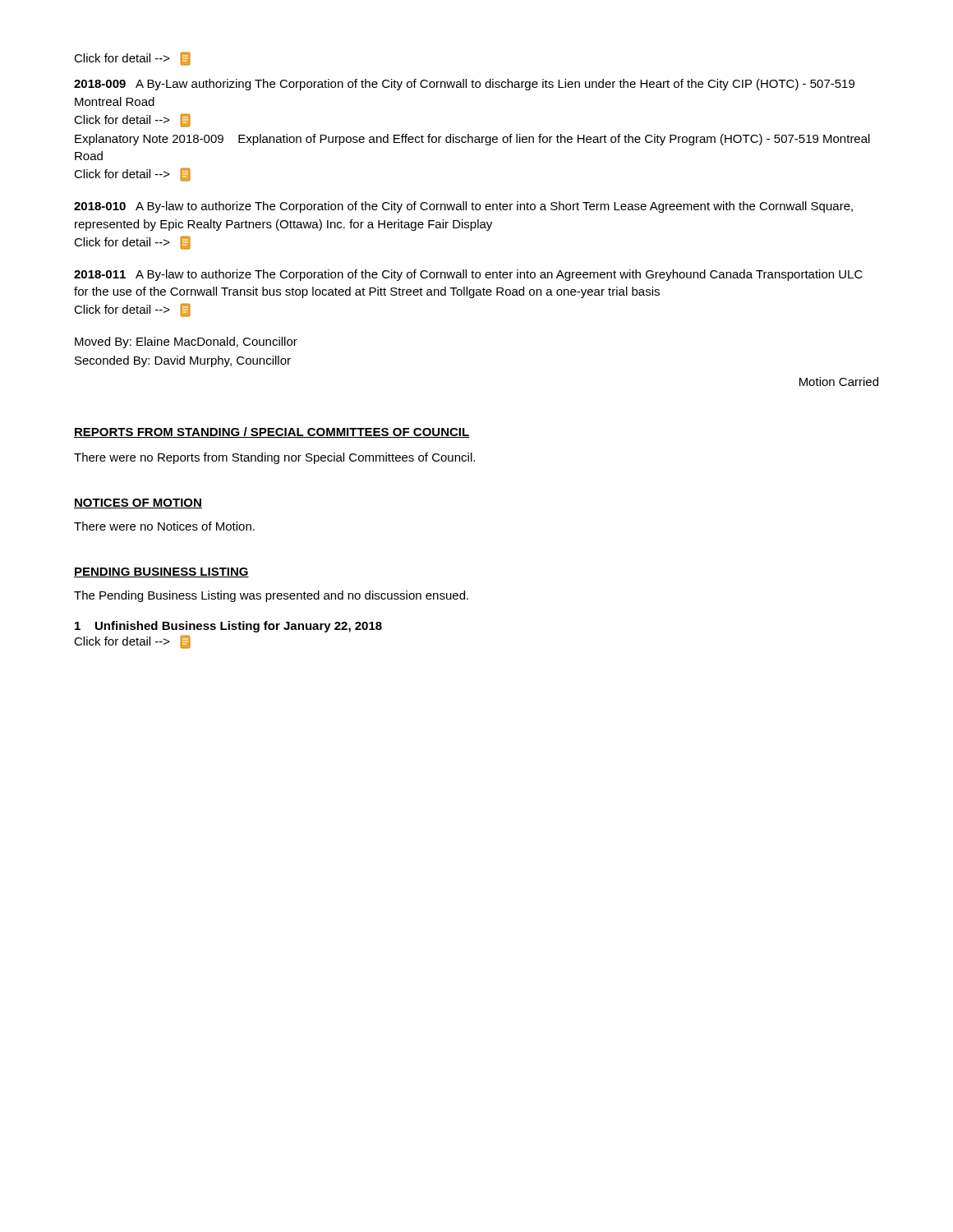
Task: Find the section header with the text "REPORTS FROM STANDING / SPECIAL COMMITTEES"
Action: pyautogui.click(x=272, y=432)
